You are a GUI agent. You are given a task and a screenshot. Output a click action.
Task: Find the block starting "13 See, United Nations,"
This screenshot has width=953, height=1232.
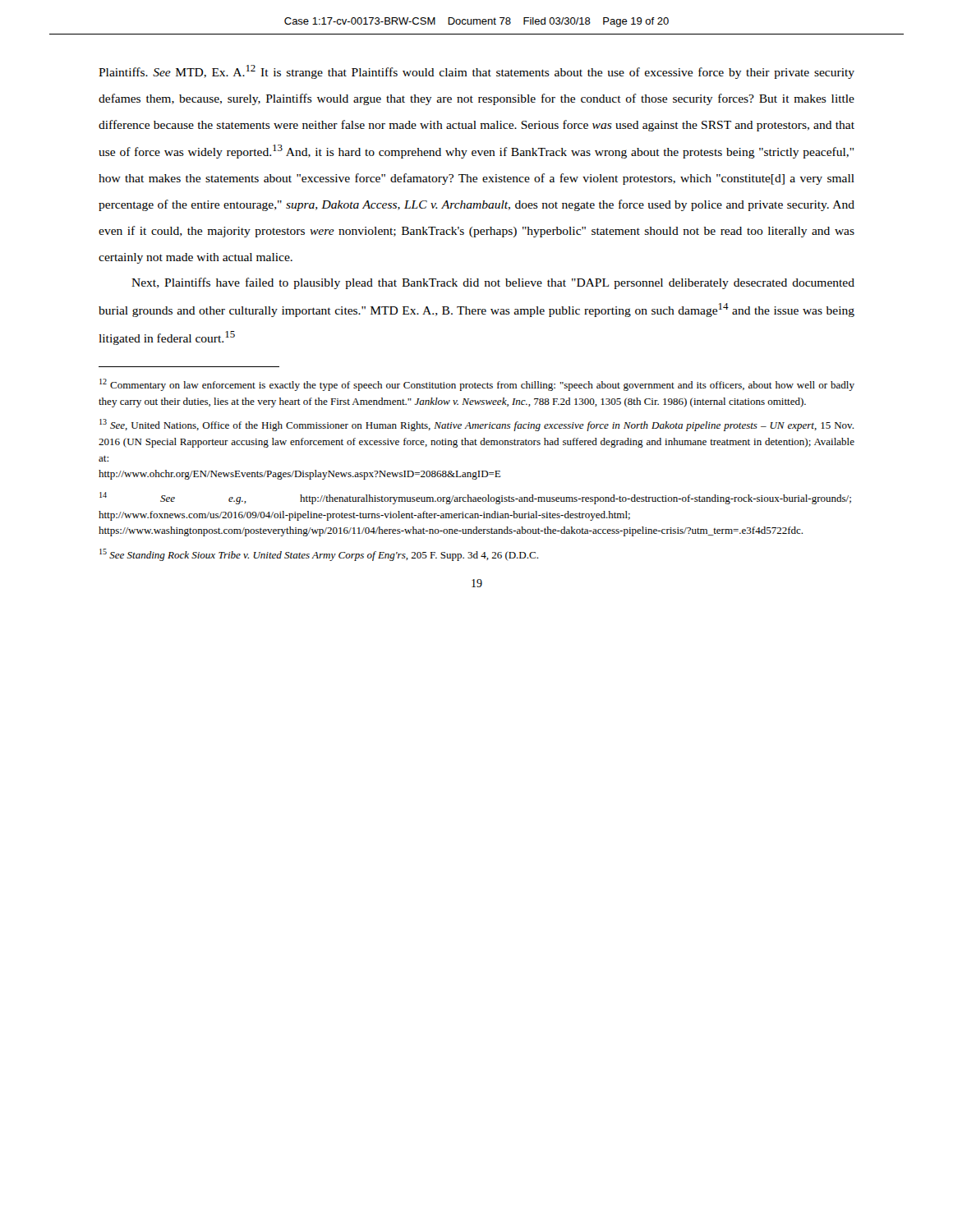tap(476, 449)
